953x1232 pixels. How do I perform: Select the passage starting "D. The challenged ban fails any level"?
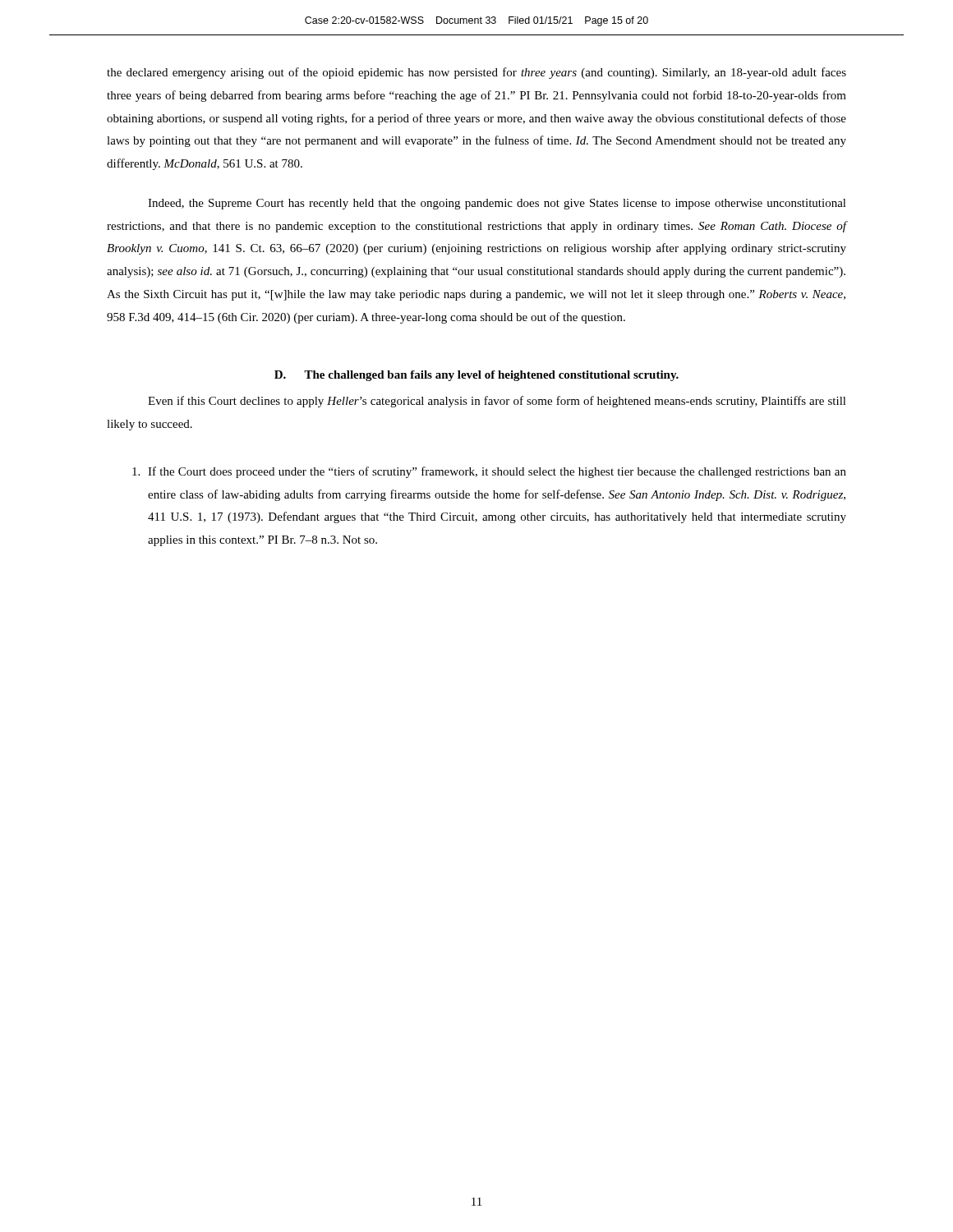point(476,375)
